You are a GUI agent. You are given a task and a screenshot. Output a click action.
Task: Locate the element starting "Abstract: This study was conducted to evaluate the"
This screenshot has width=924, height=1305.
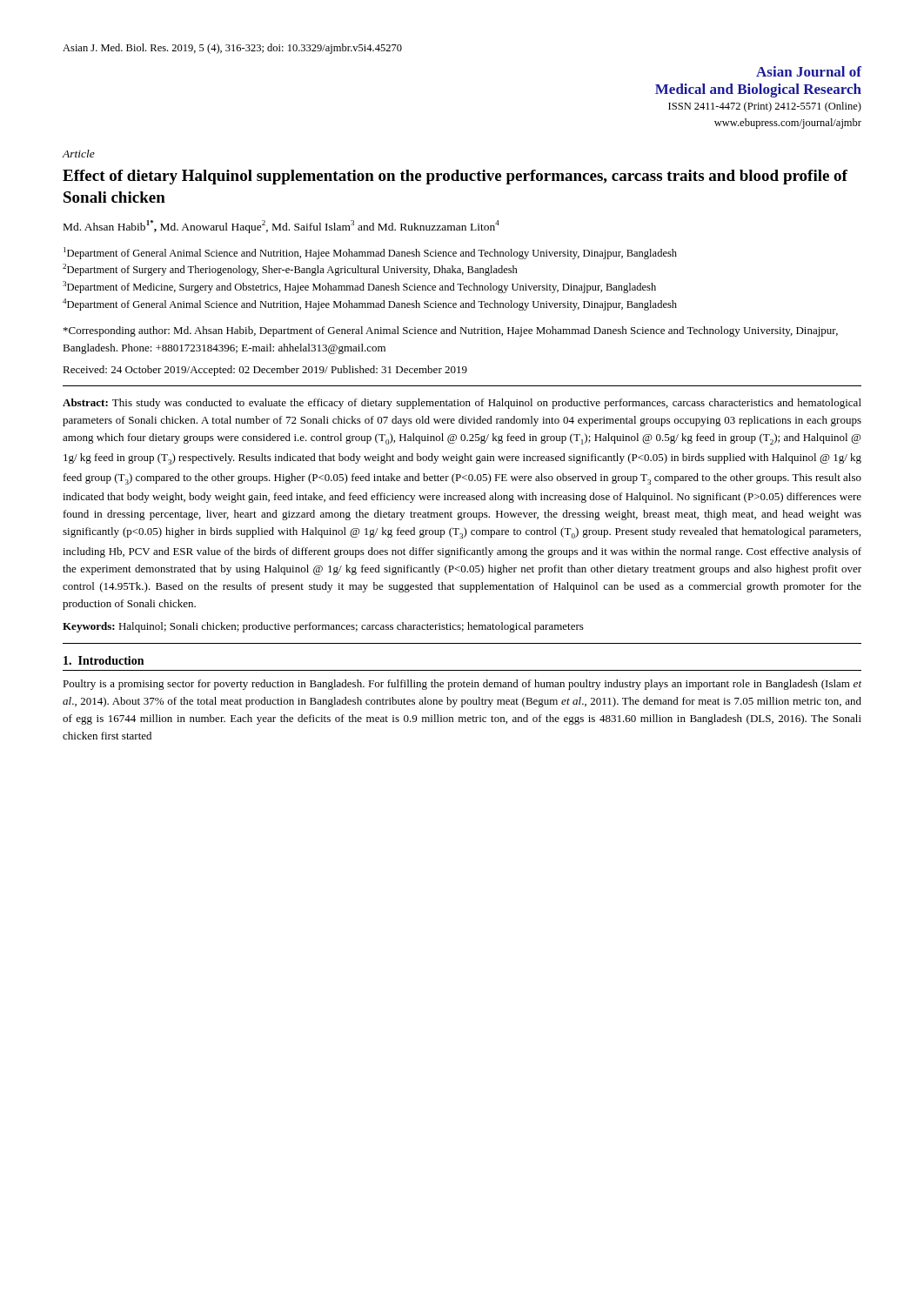[x=462, y=503]
